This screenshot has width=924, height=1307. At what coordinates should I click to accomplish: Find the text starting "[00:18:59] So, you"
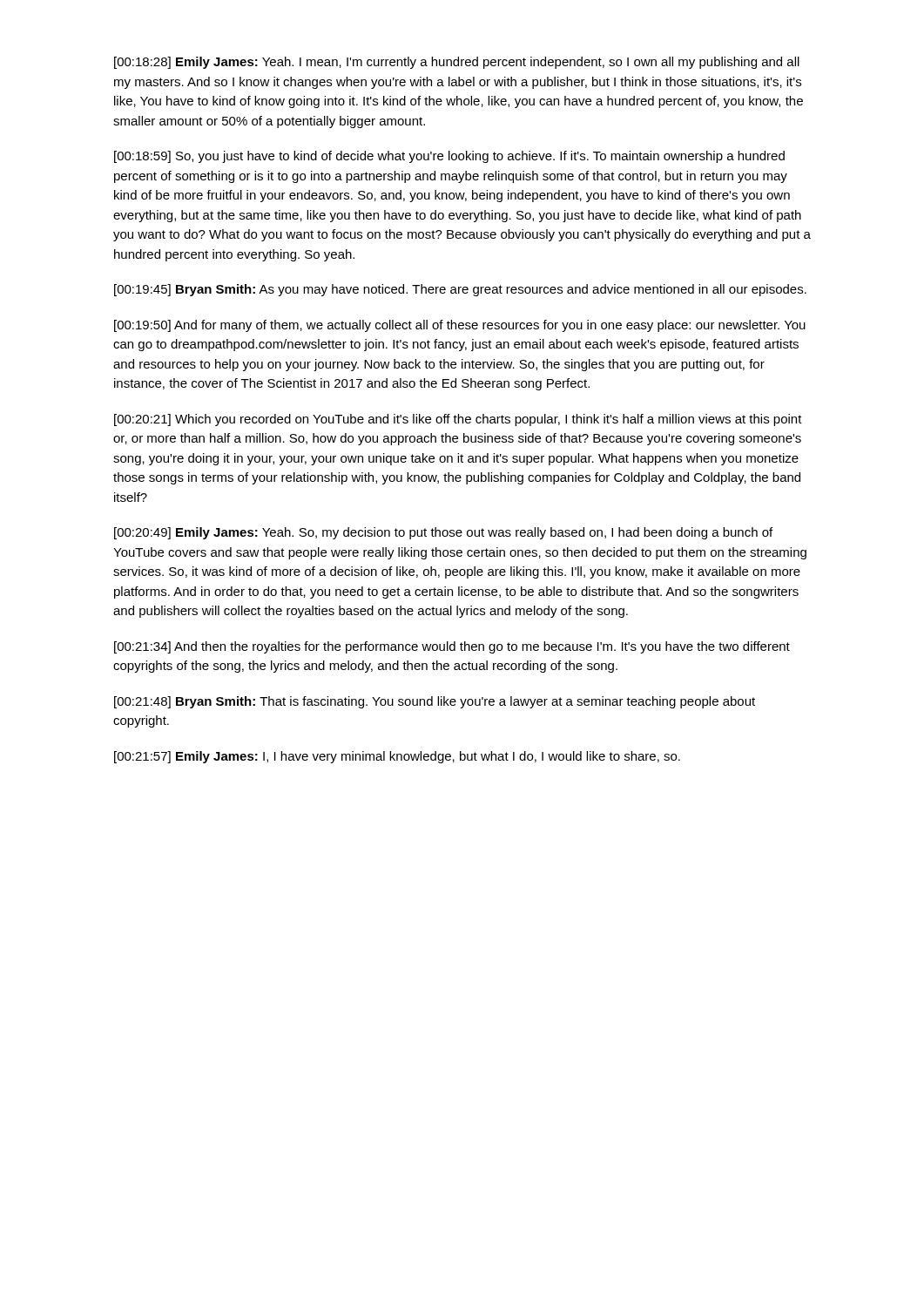[x=462, y=205]
